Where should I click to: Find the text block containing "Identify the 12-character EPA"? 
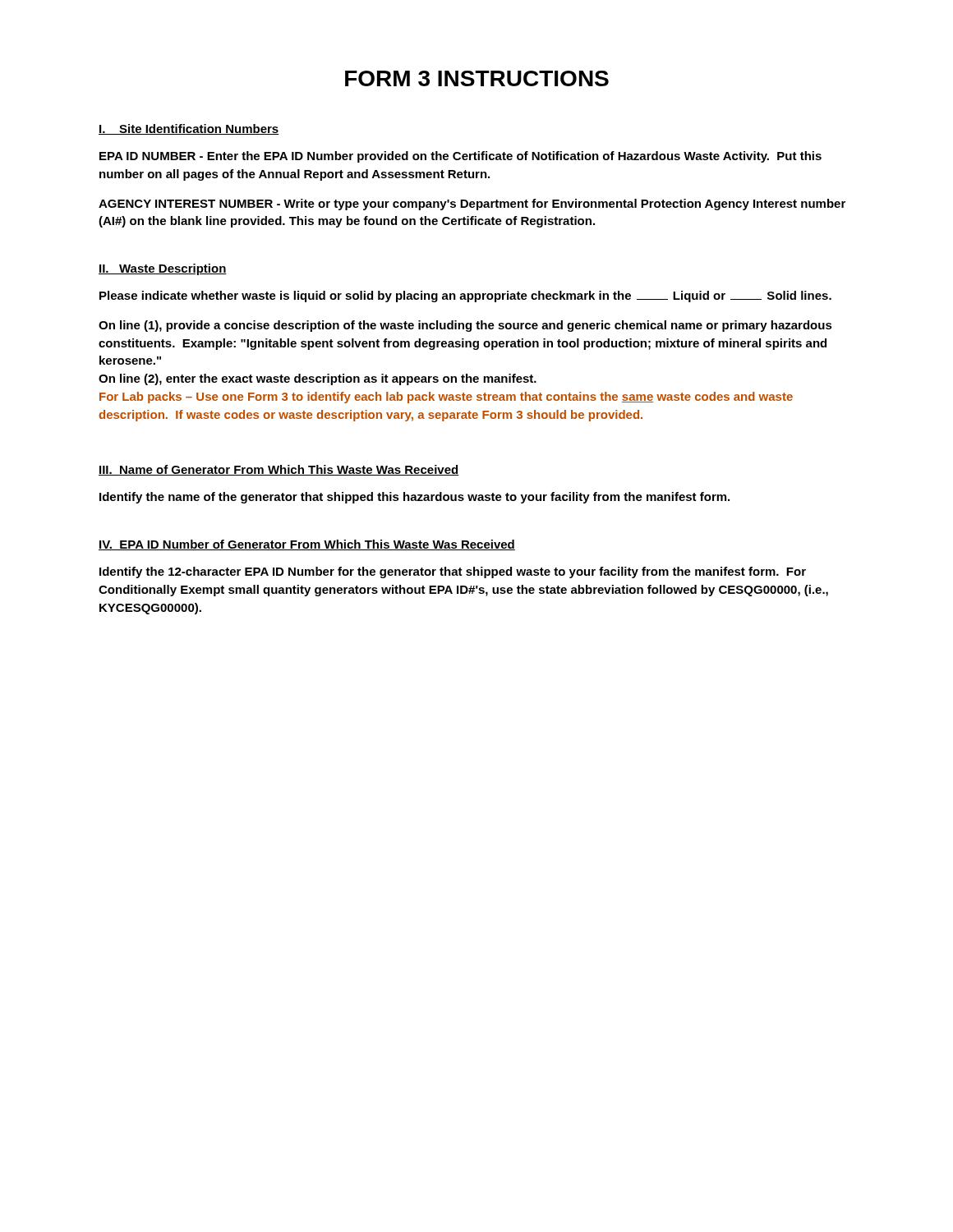coord(464,589)
